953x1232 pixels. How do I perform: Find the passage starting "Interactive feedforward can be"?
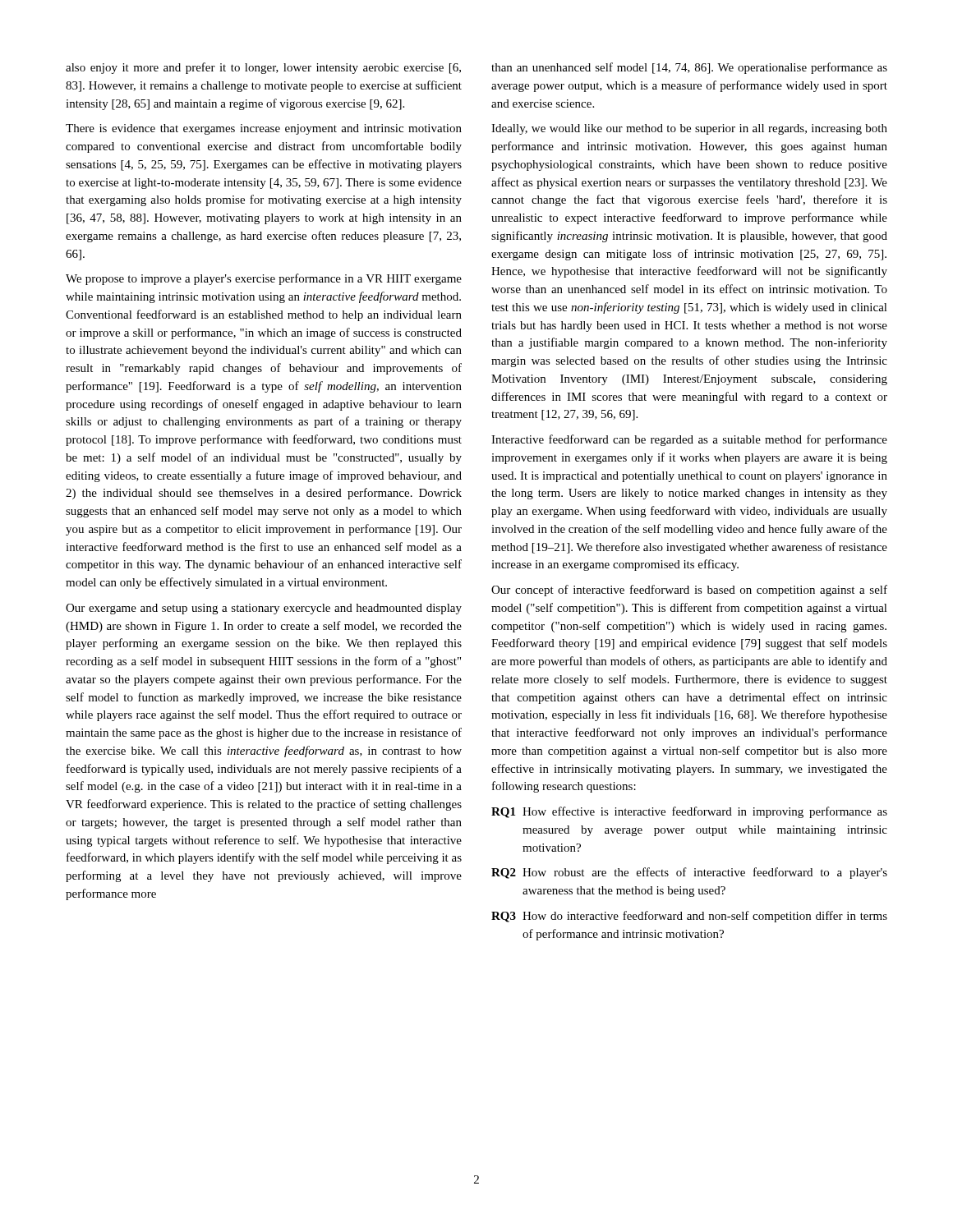point(689,503)
